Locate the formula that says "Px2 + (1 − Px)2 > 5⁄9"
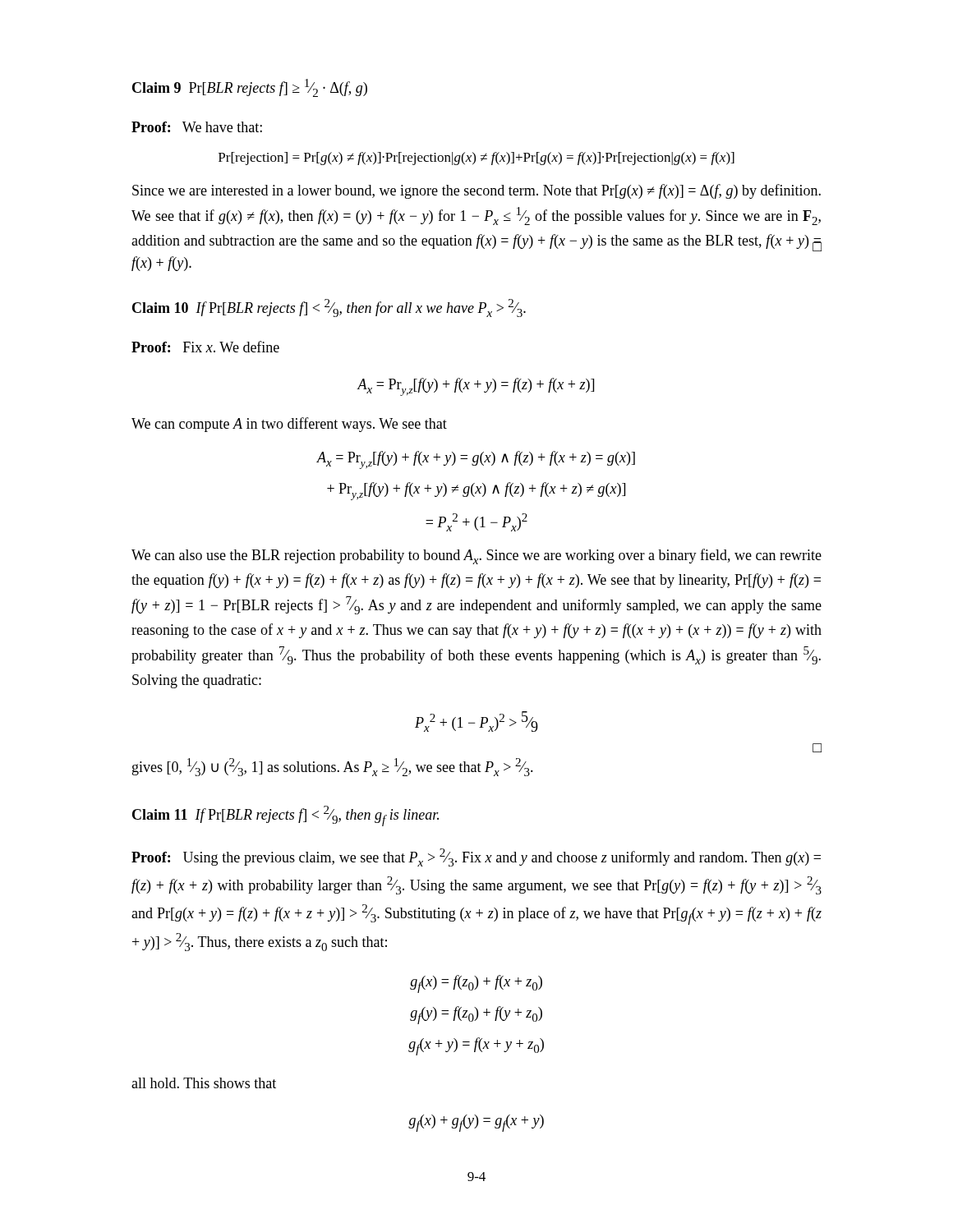The width and height of the screenshot is (953, 1232). pos(476,722)
